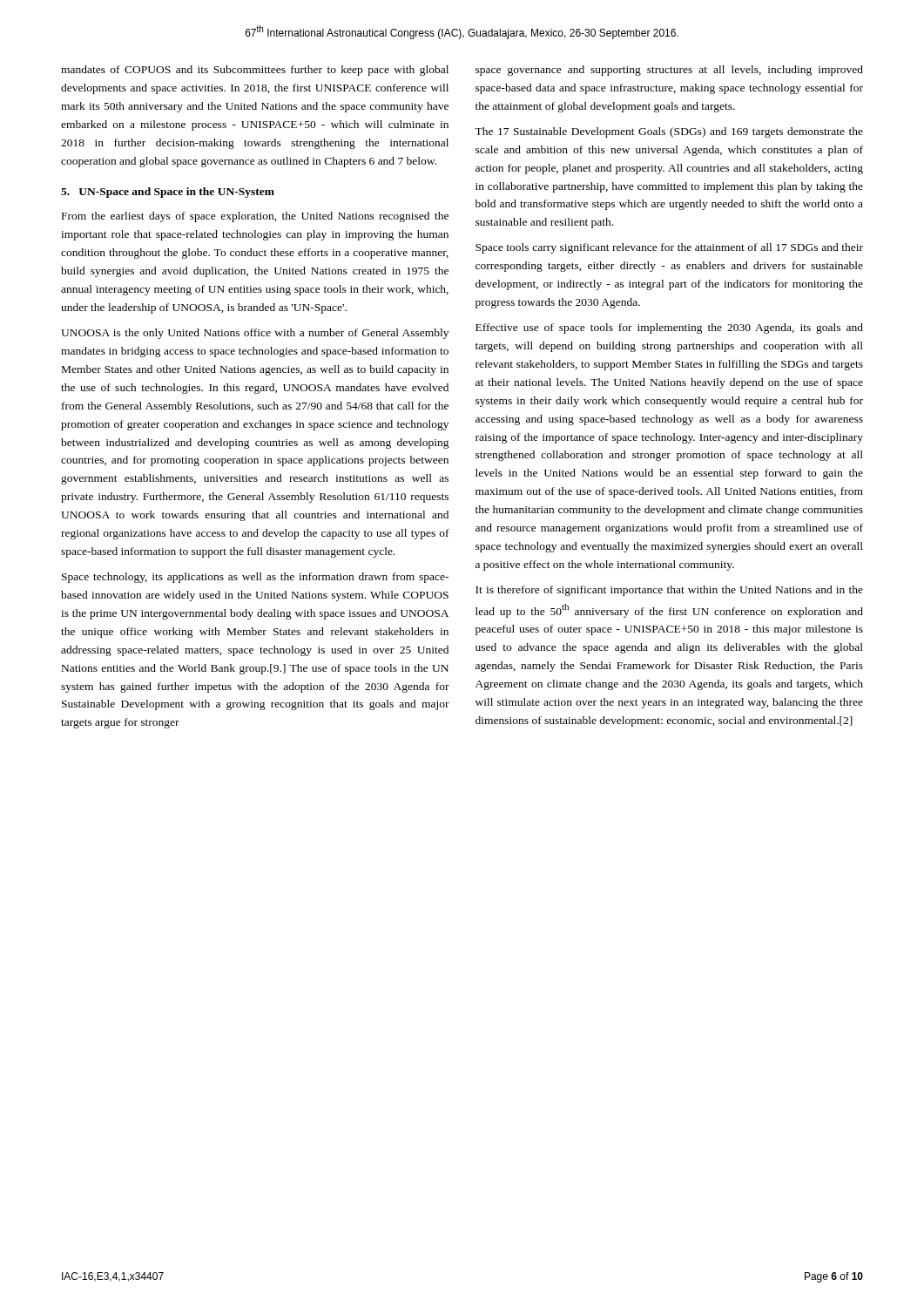Find the block on this page that starts "UNOOSA is the only United Nations"
This screenshot has height=1307, width=924.
pos(255,443)
